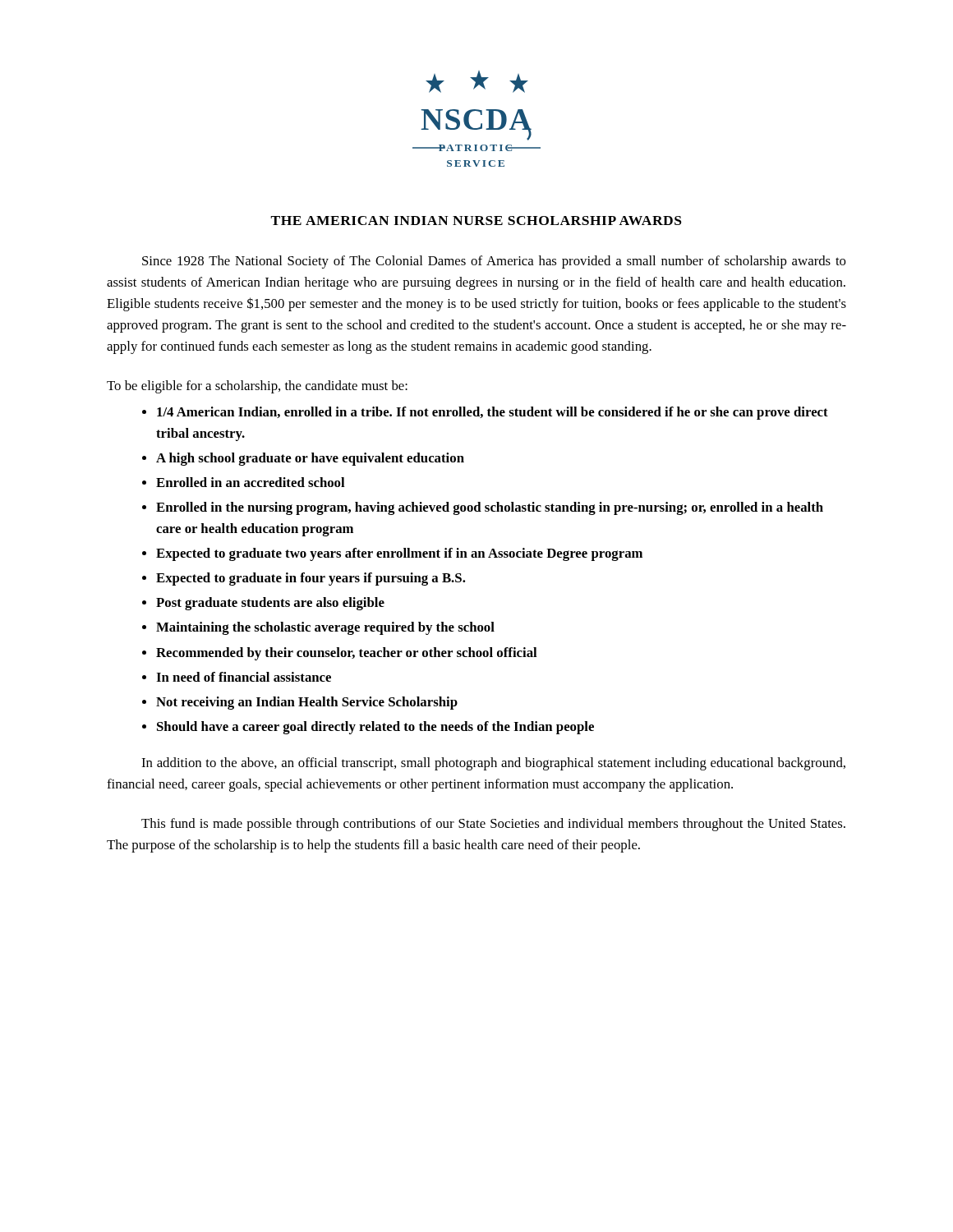Click on the text block starting "Should have a career goal directly related to"
The image size is (953, 1232).
click(375, 726)
